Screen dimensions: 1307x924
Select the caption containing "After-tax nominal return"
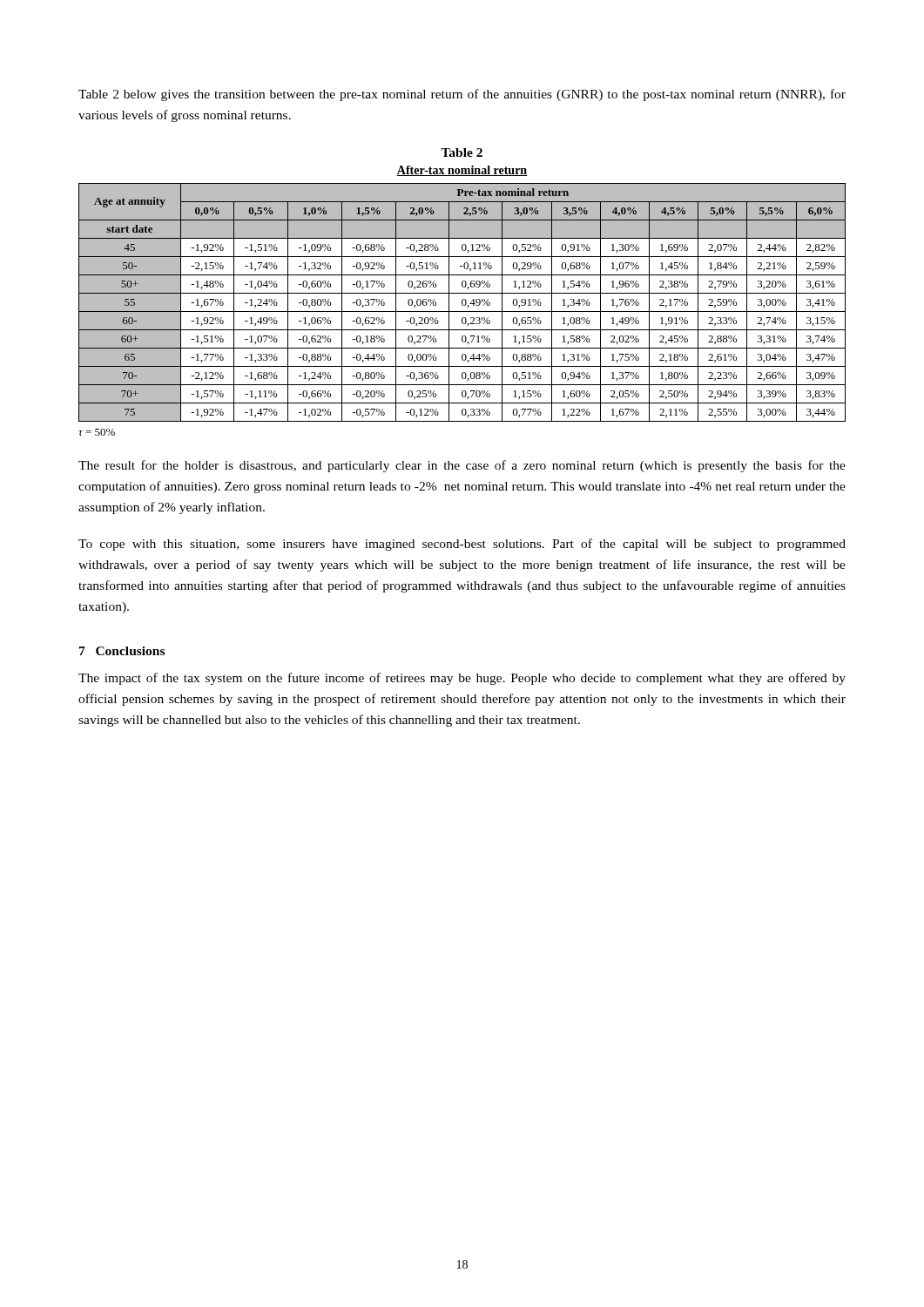[462, 170]
